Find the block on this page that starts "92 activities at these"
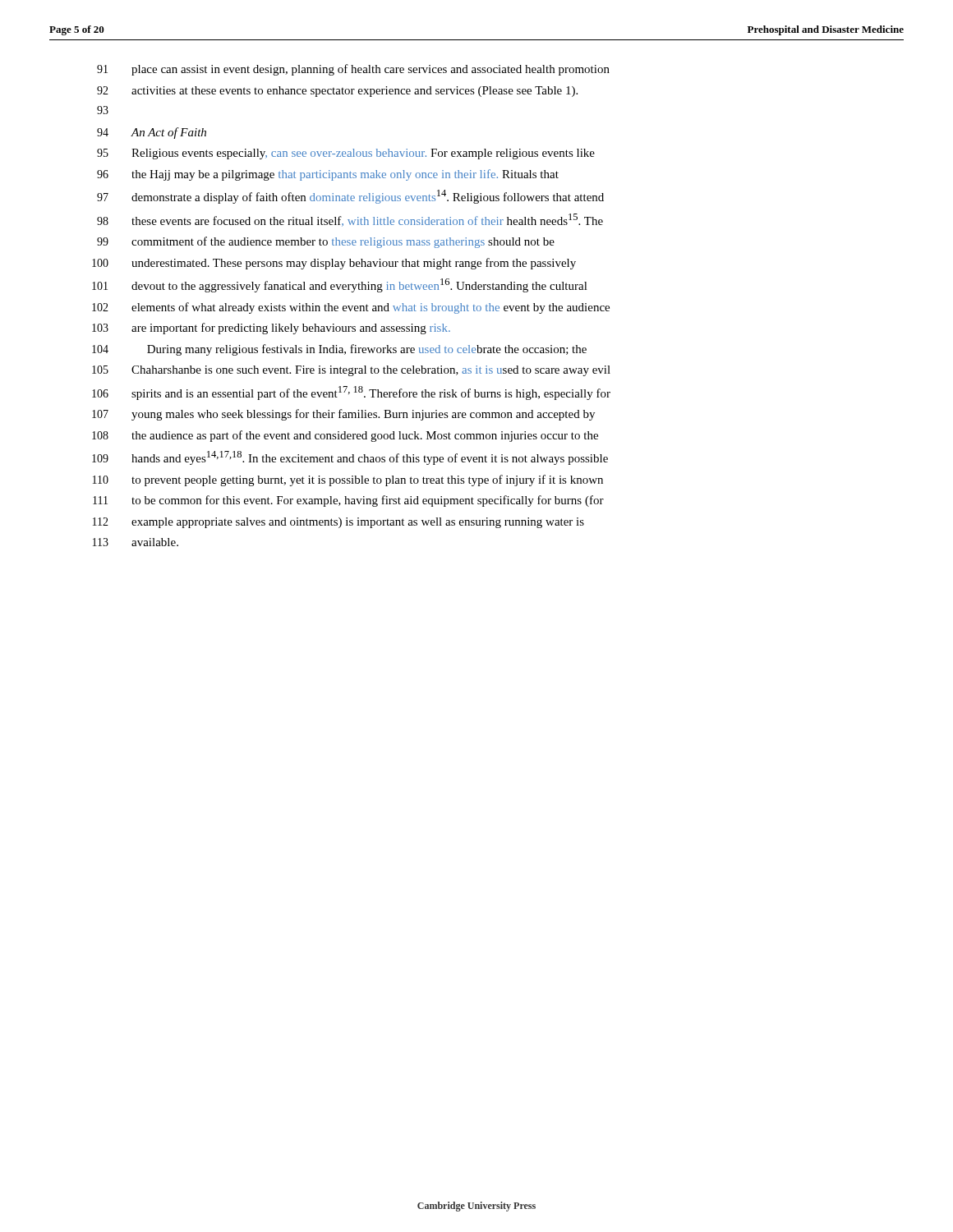Screen dimensions: 1232x953 476,91
